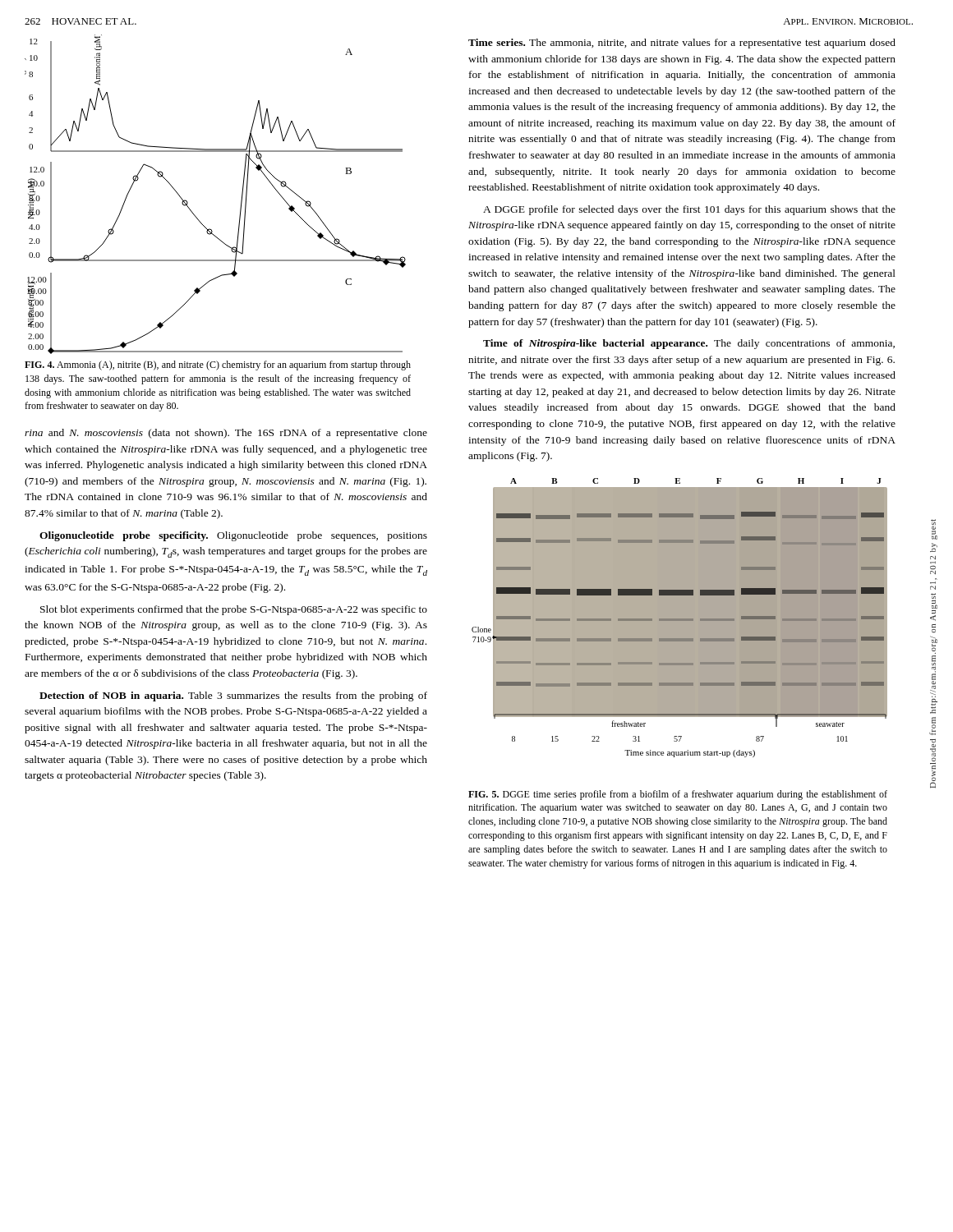Image resolution: width=953 pixels, height=1232 pixels.
Task: Where is the caption that starts "FIG. 4. Ammonia (A),"?
Action: click(x=218, y=385)
